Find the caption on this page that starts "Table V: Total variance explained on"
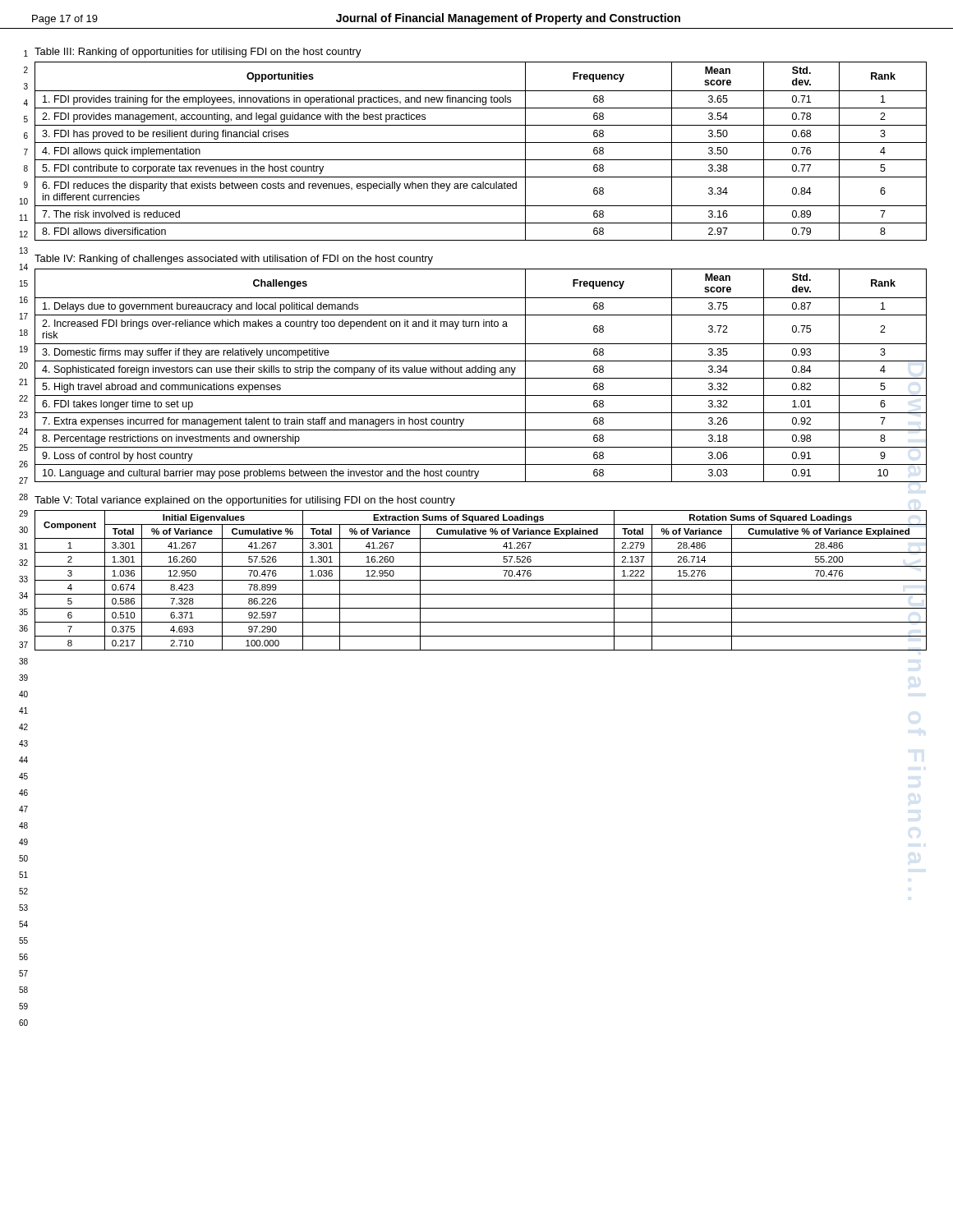This screenshot has width=953, height=1232. point(245,500)
